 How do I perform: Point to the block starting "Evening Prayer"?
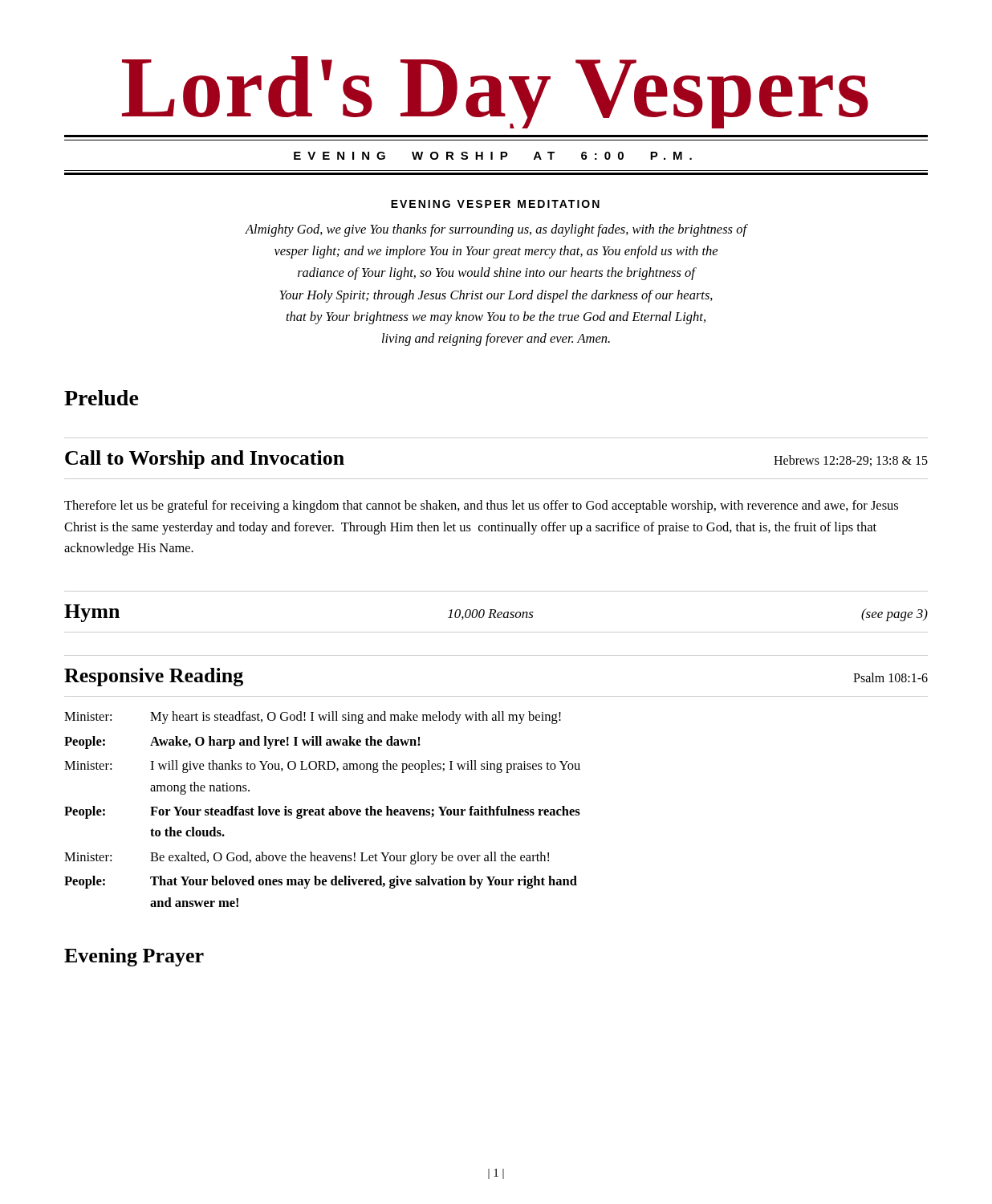point(134,956)
